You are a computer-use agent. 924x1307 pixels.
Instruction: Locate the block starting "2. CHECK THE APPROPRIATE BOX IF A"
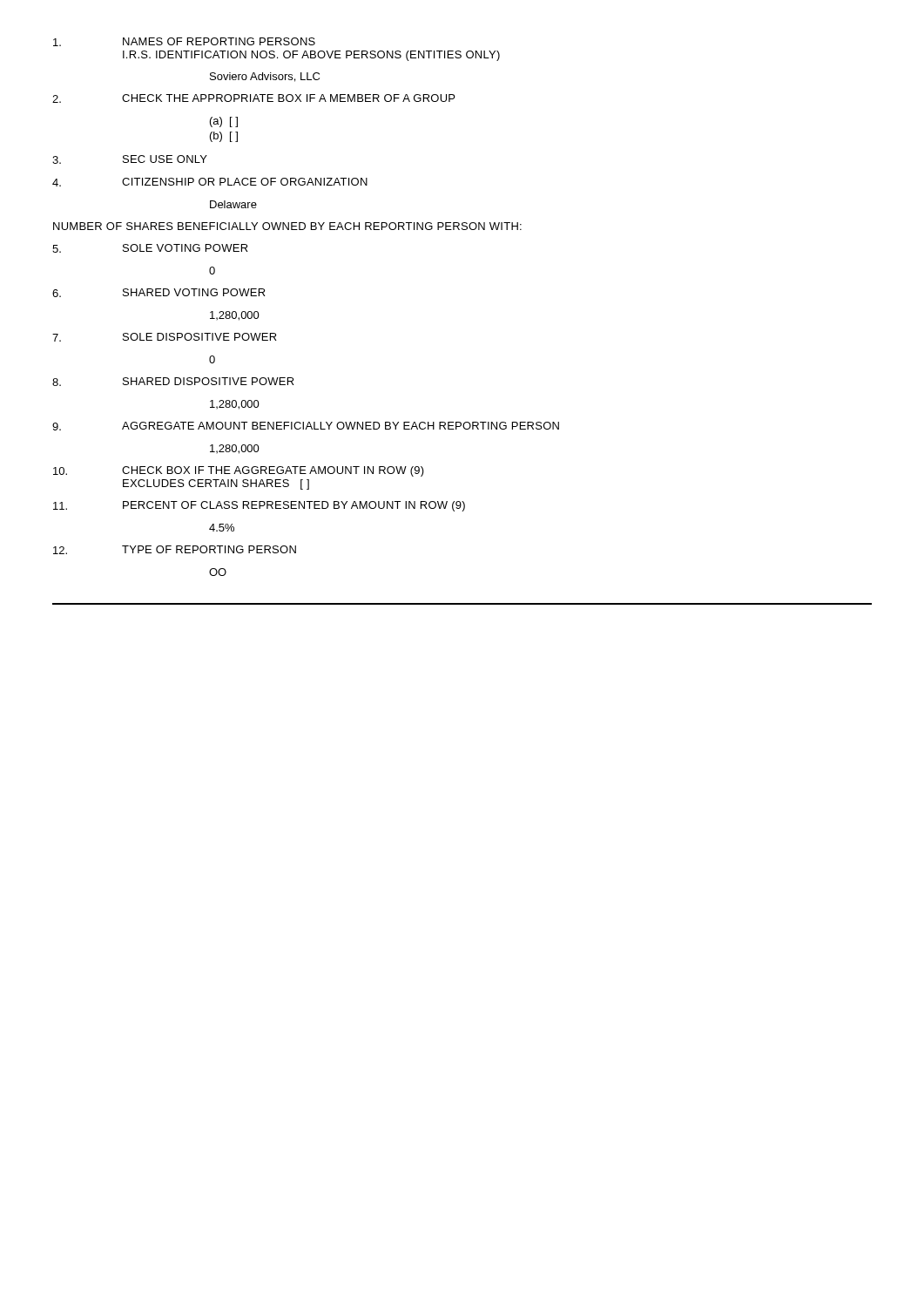pos(462,98)
